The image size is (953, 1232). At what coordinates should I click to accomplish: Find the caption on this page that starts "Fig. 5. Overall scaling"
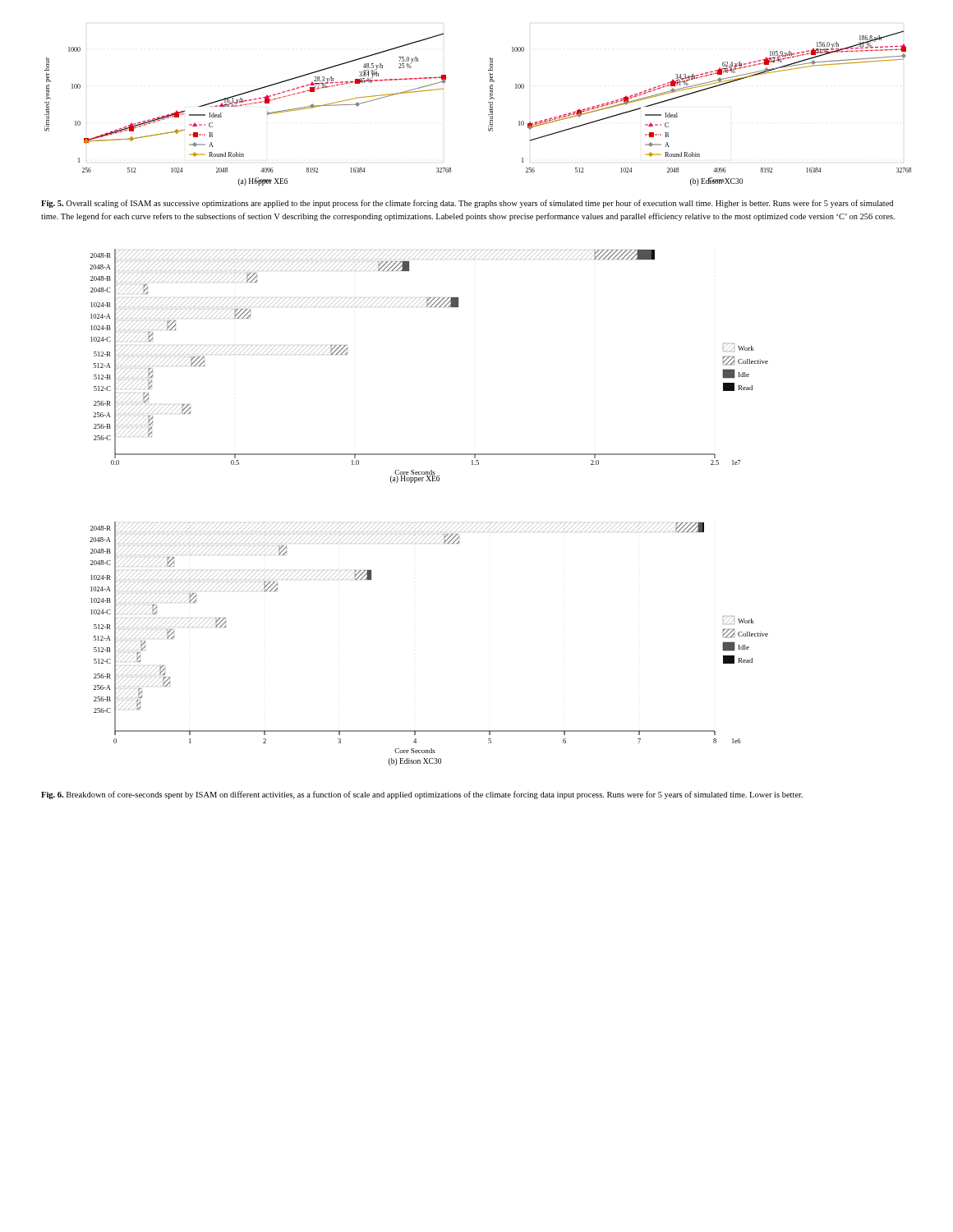tap(468, 210)
